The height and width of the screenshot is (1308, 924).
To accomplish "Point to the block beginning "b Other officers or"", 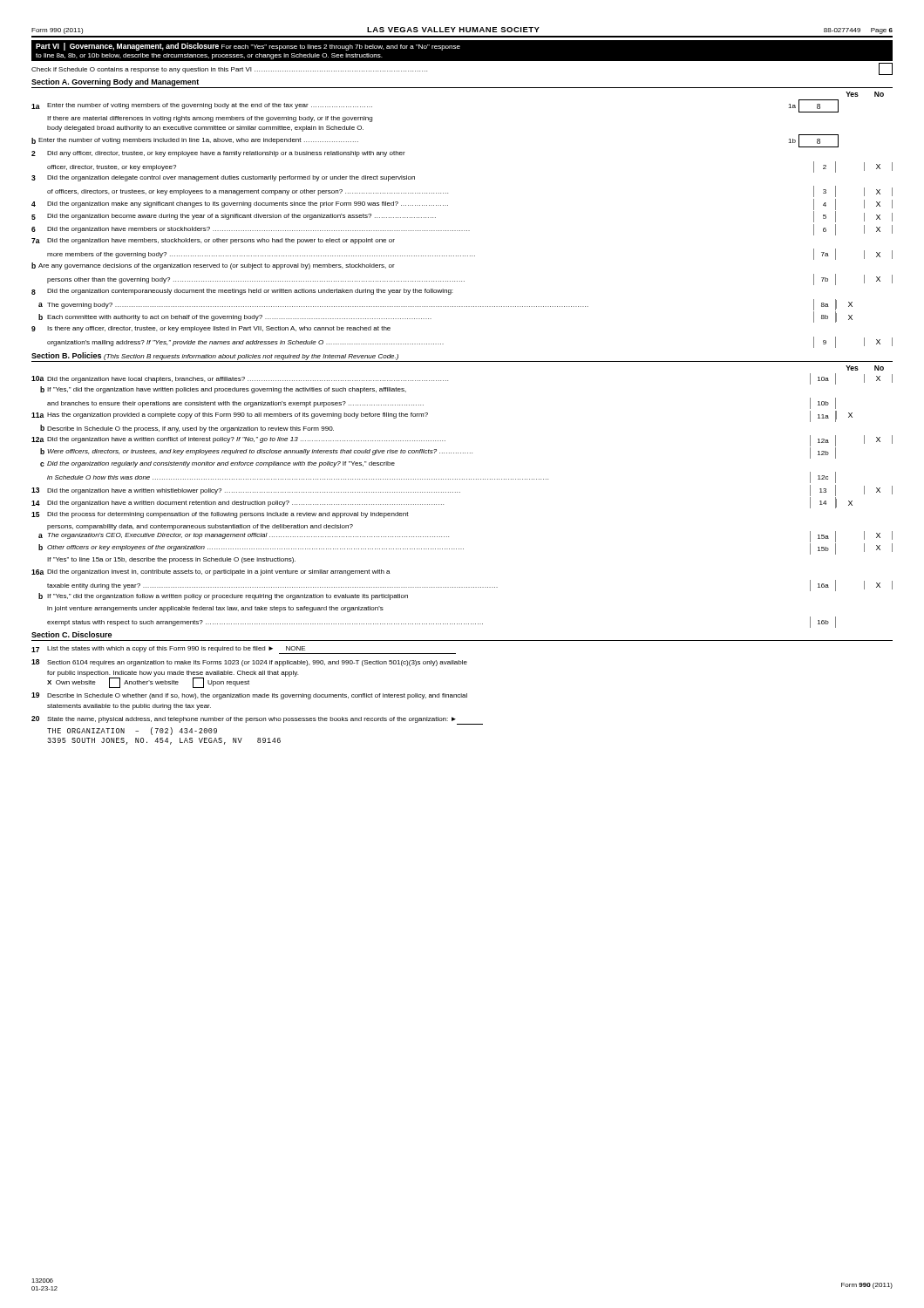I will (x=465, y=549).
